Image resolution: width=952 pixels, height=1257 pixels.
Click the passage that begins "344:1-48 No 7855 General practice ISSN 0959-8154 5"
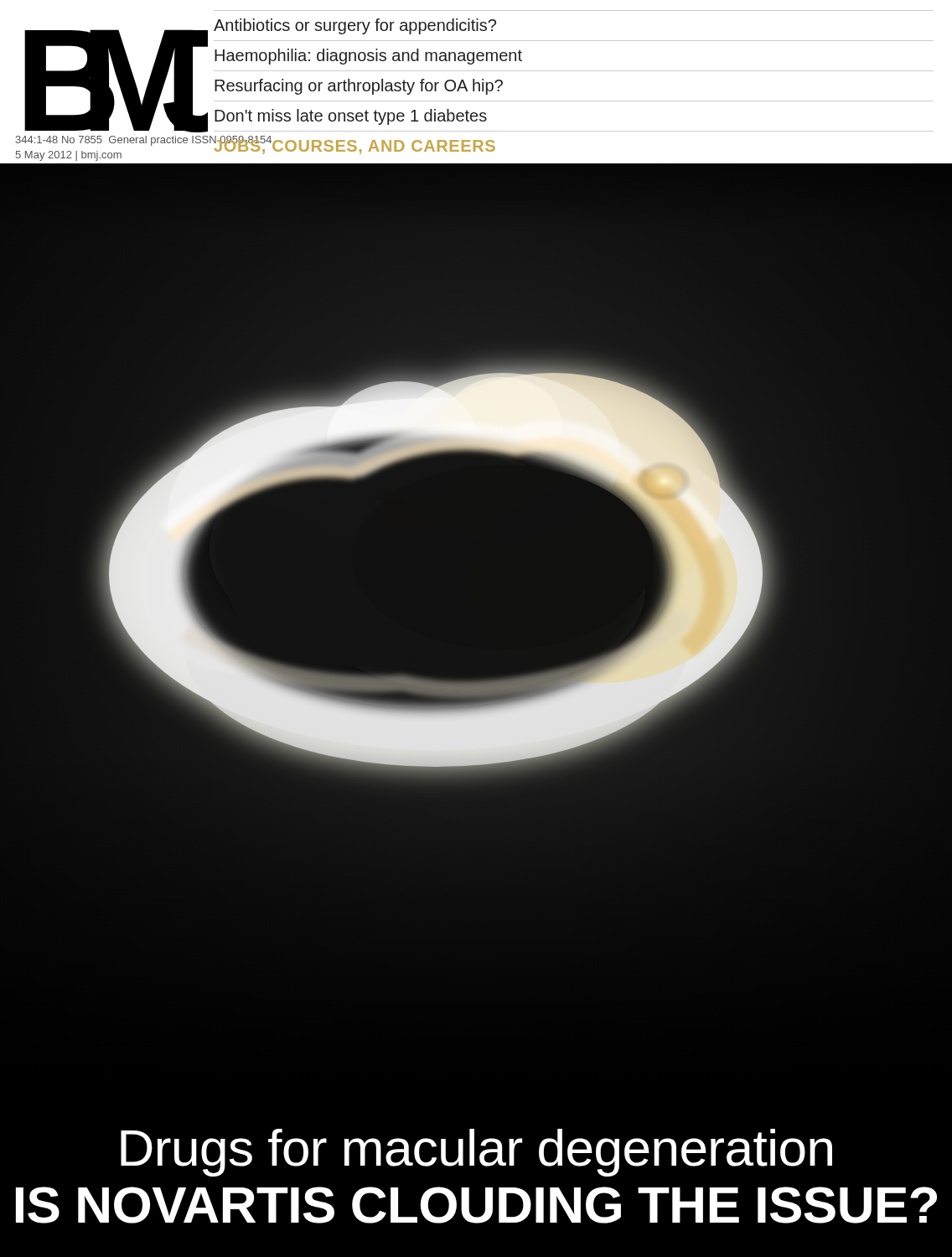(x=143, y=147)
